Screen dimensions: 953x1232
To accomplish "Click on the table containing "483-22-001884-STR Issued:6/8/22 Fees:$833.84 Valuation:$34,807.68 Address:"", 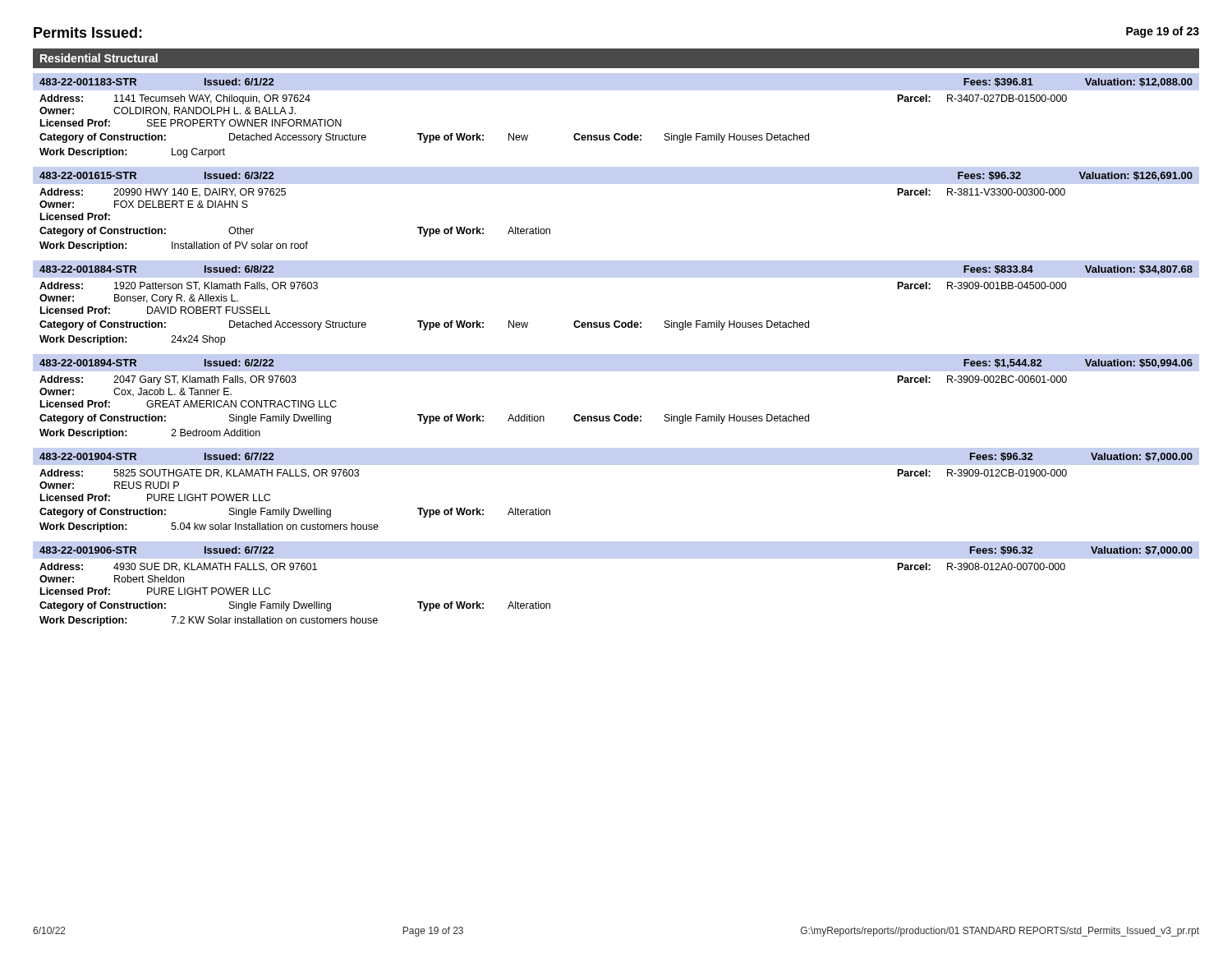I will click(x=616, y=304).
